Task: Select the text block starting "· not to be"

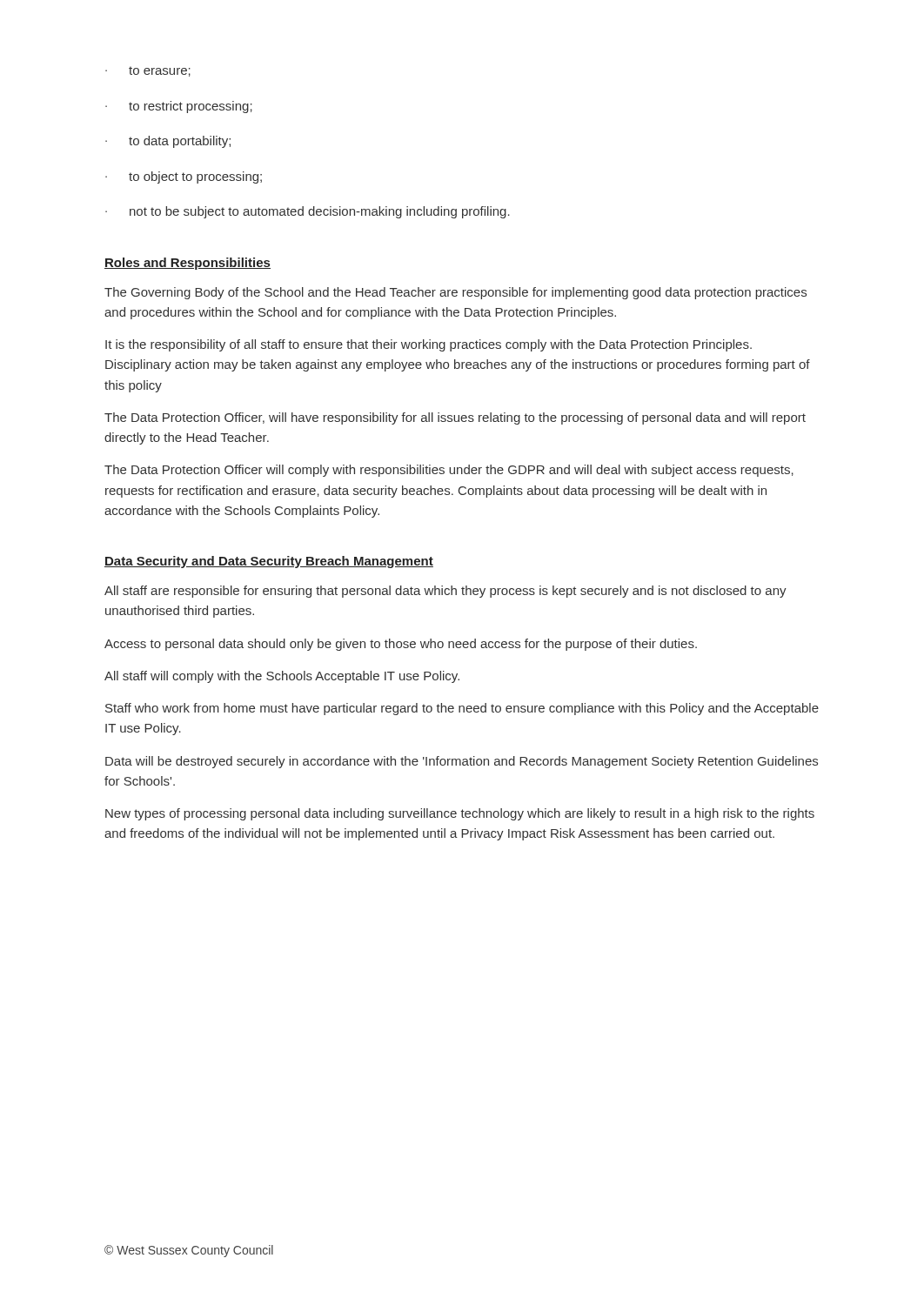Action: (x=307, y=212)
